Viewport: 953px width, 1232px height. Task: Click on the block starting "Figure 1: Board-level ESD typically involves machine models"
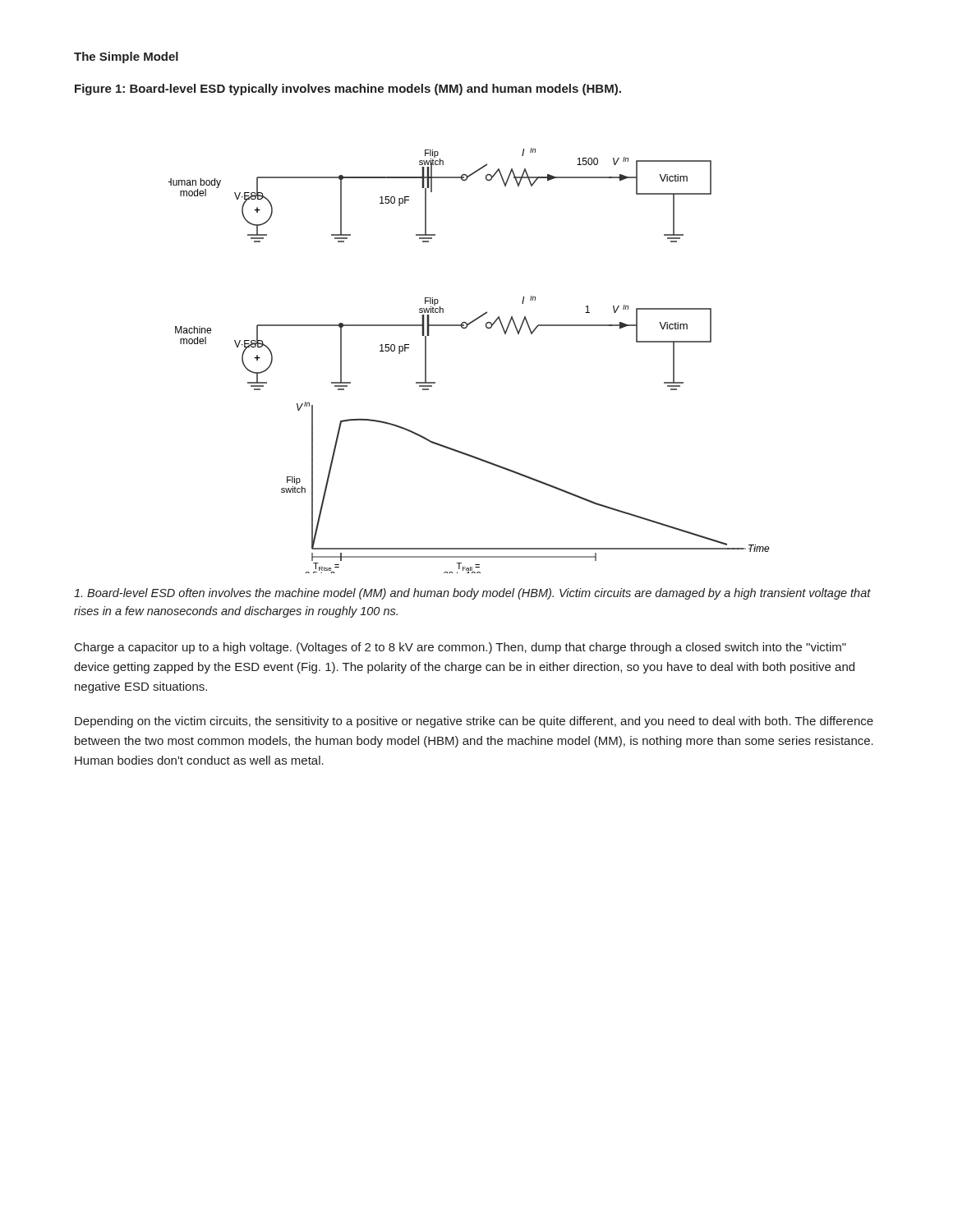coord(348,88)
